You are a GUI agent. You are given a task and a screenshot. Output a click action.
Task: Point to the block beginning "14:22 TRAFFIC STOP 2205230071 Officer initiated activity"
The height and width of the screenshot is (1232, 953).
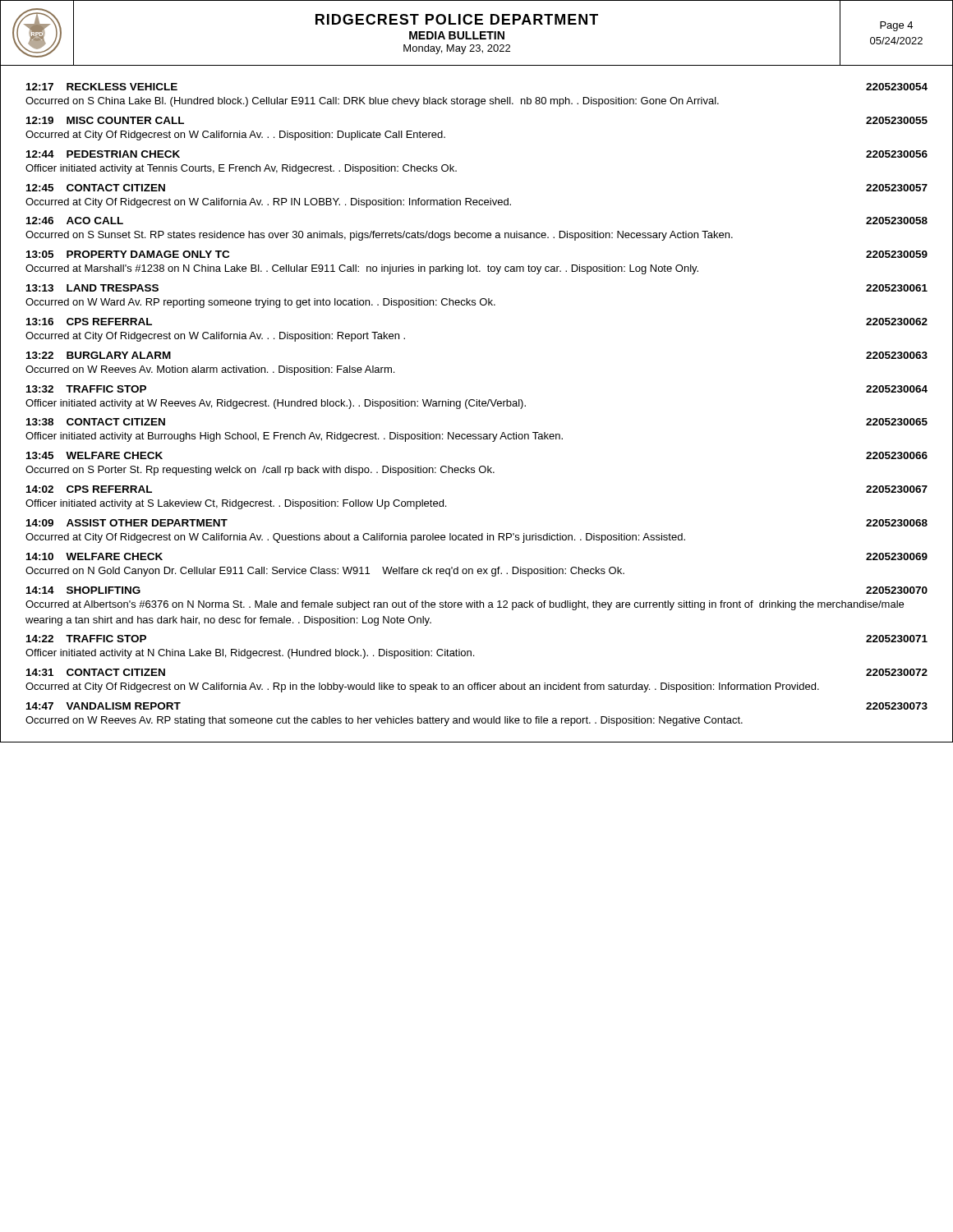[476, 647]
